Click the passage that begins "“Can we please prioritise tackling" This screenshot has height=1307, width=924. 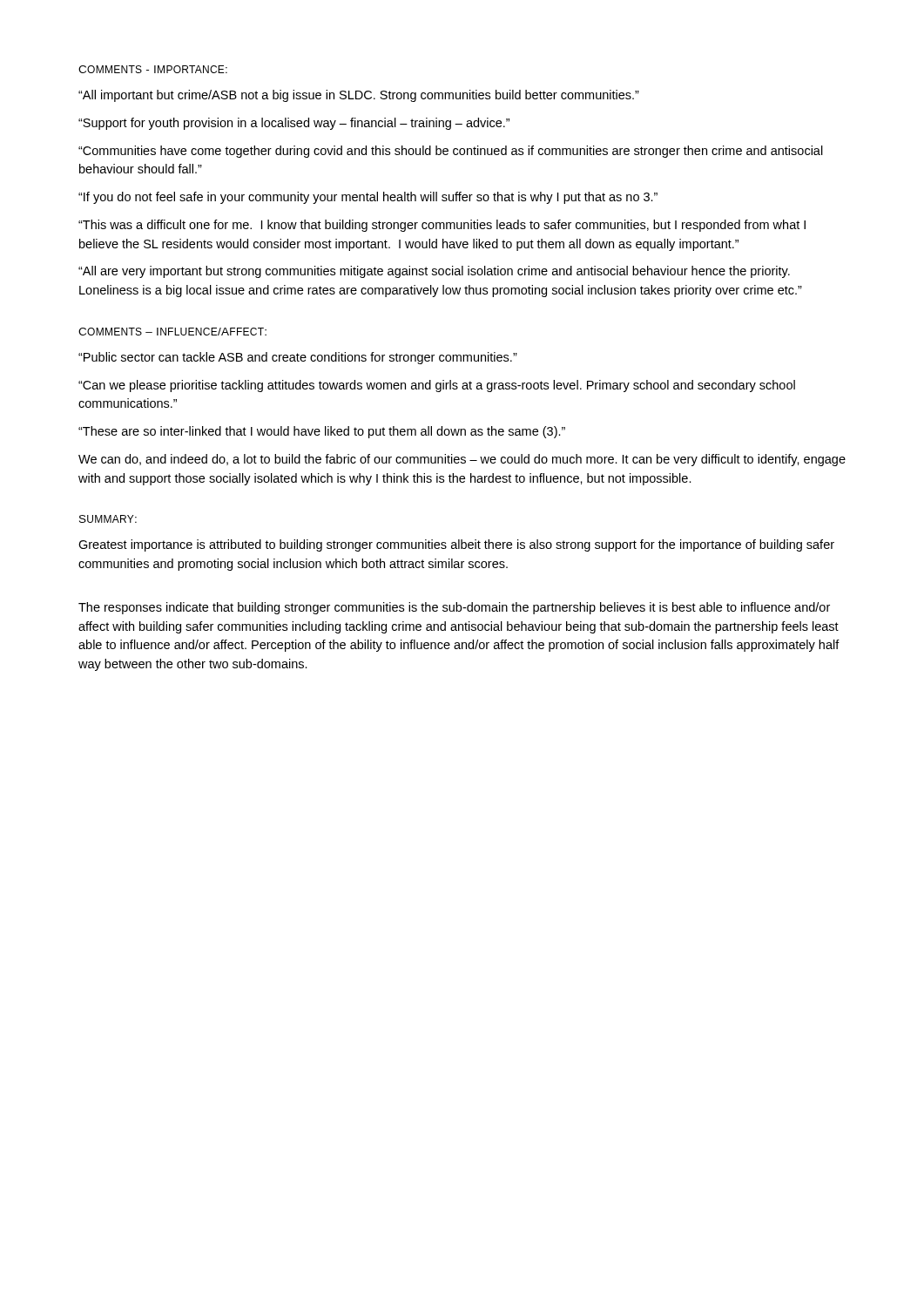coord(437,394)
